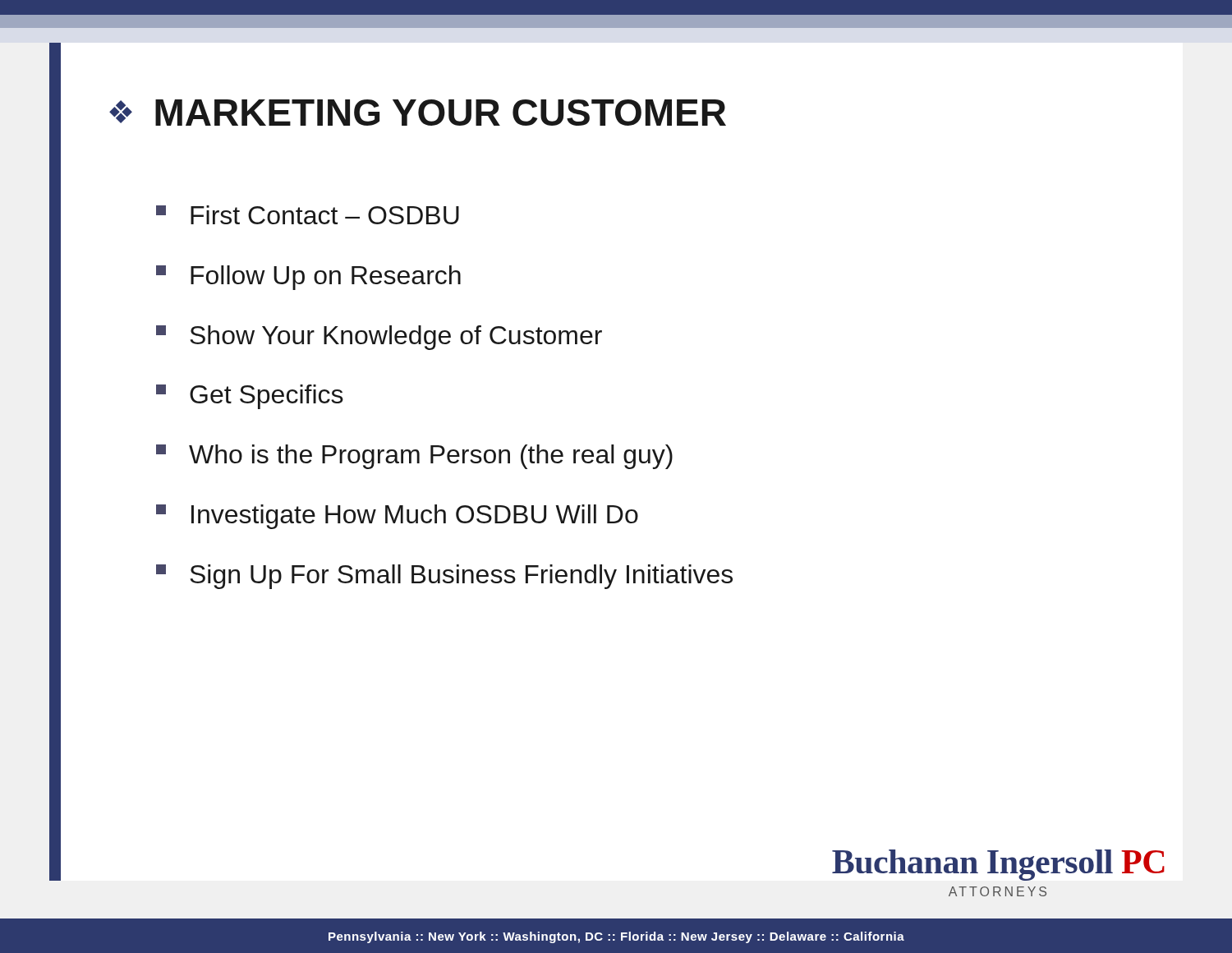Click on the passage starting "Sign Up For Small Business Friendly Initiatives"
This screenshot has width=1232, height=953.
point(445,574)
